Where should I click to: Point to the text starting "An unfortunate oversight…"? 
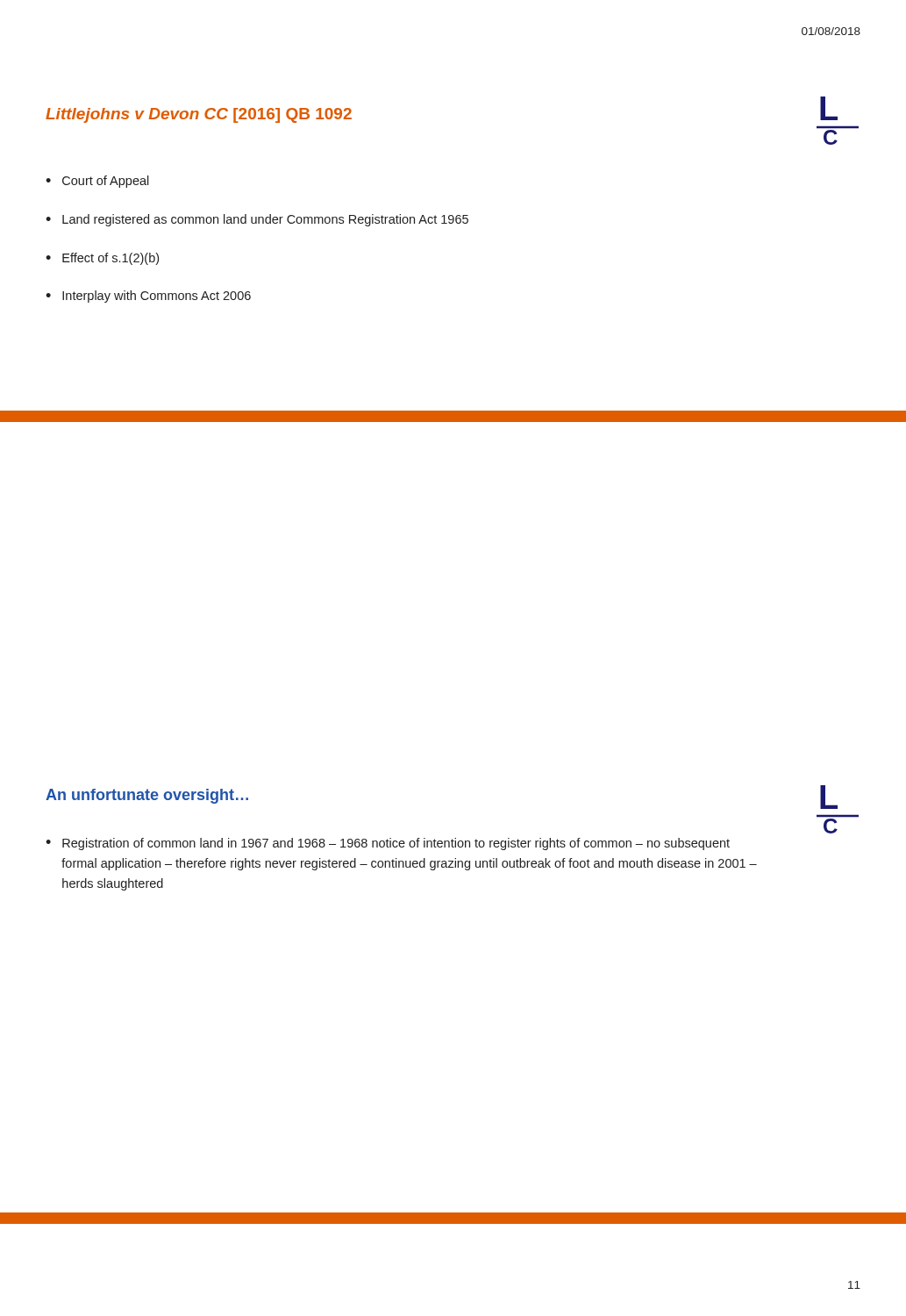(x=148, y=795)
